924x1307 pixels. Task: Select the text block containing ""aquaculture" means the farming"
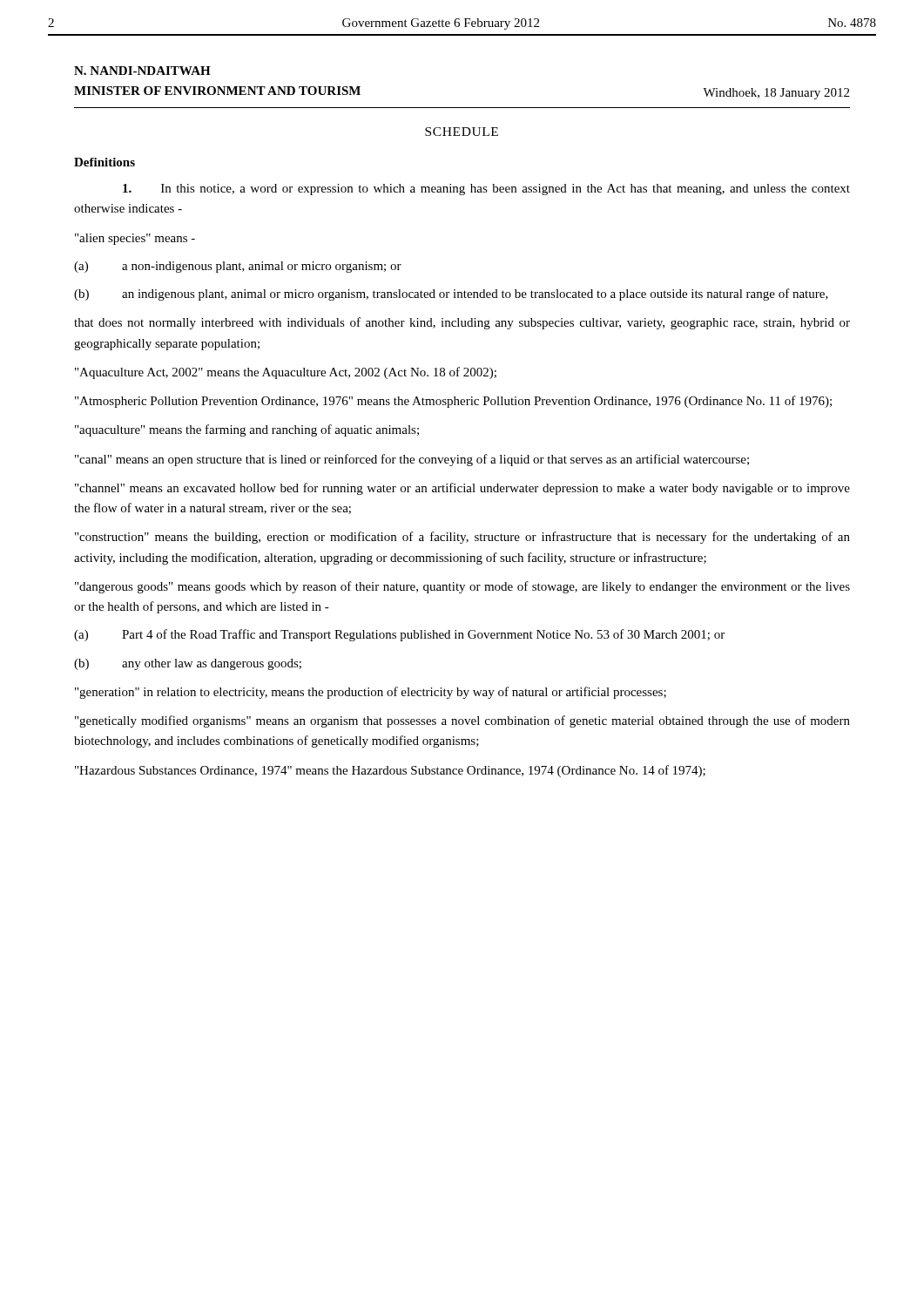pos(247,430)
